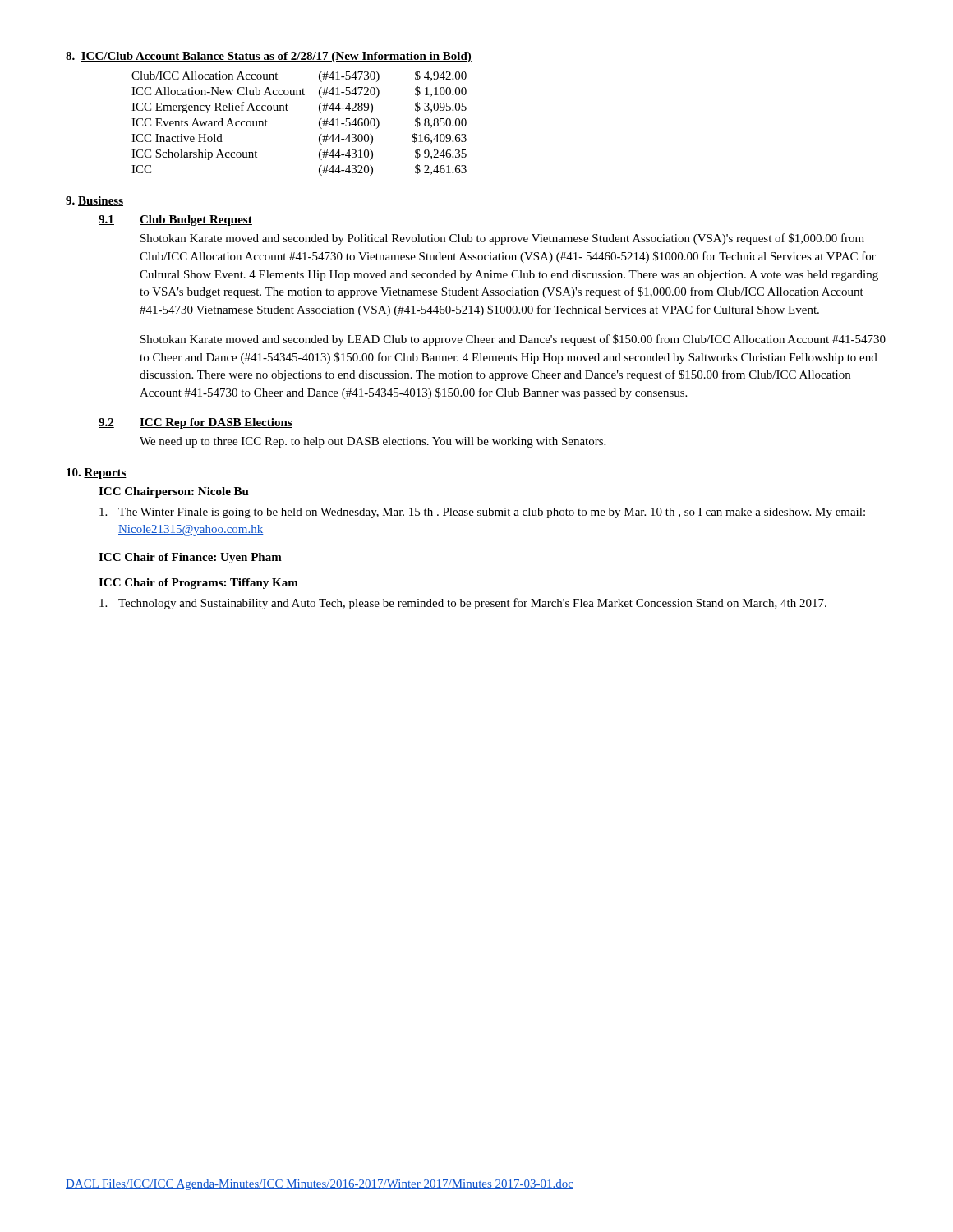Click on the table containing "ICC Emergency Relief Account"

(493, 123)
